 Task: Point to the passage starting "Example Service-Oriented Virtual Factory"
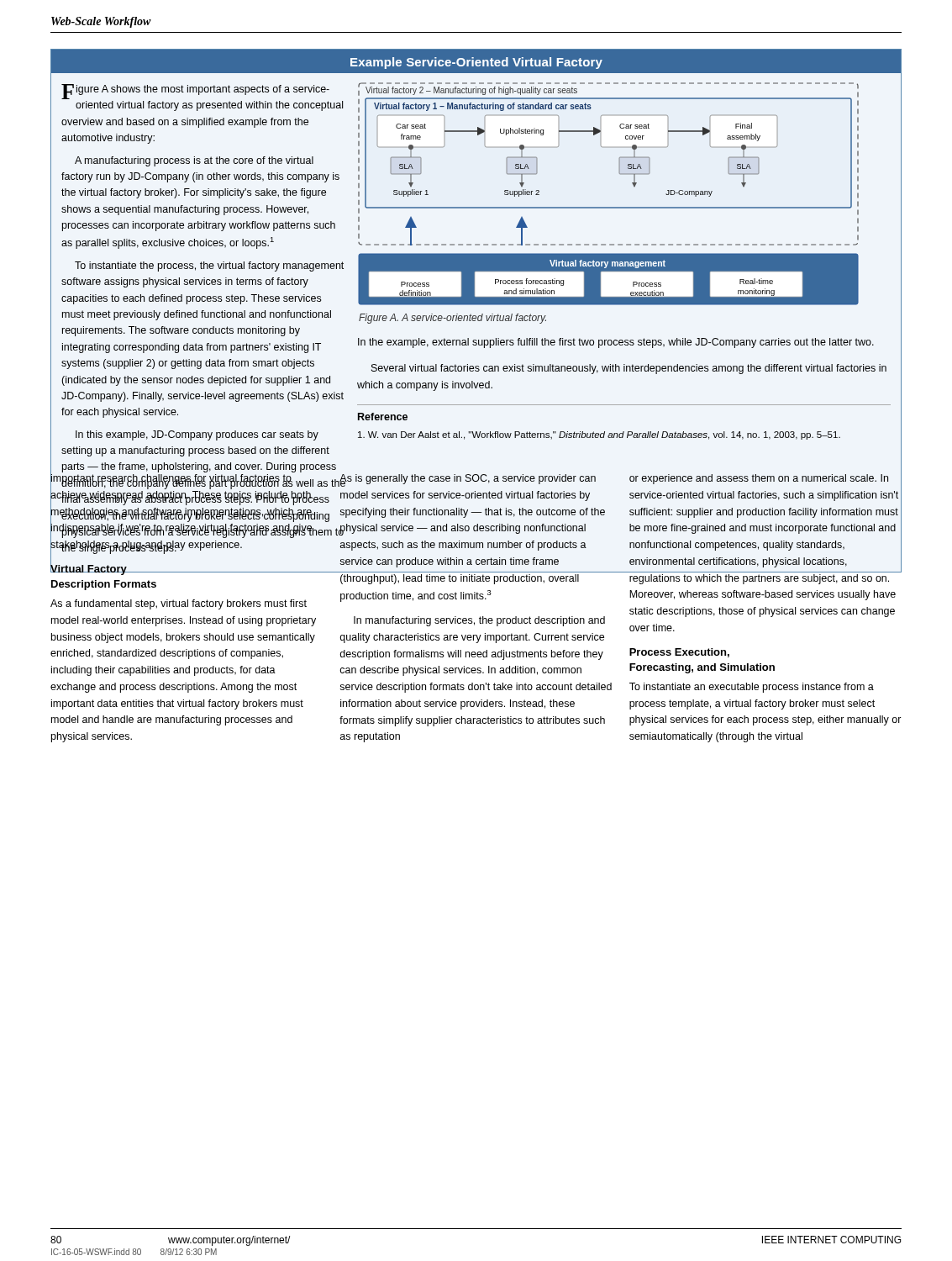click(x=476, y=62)
